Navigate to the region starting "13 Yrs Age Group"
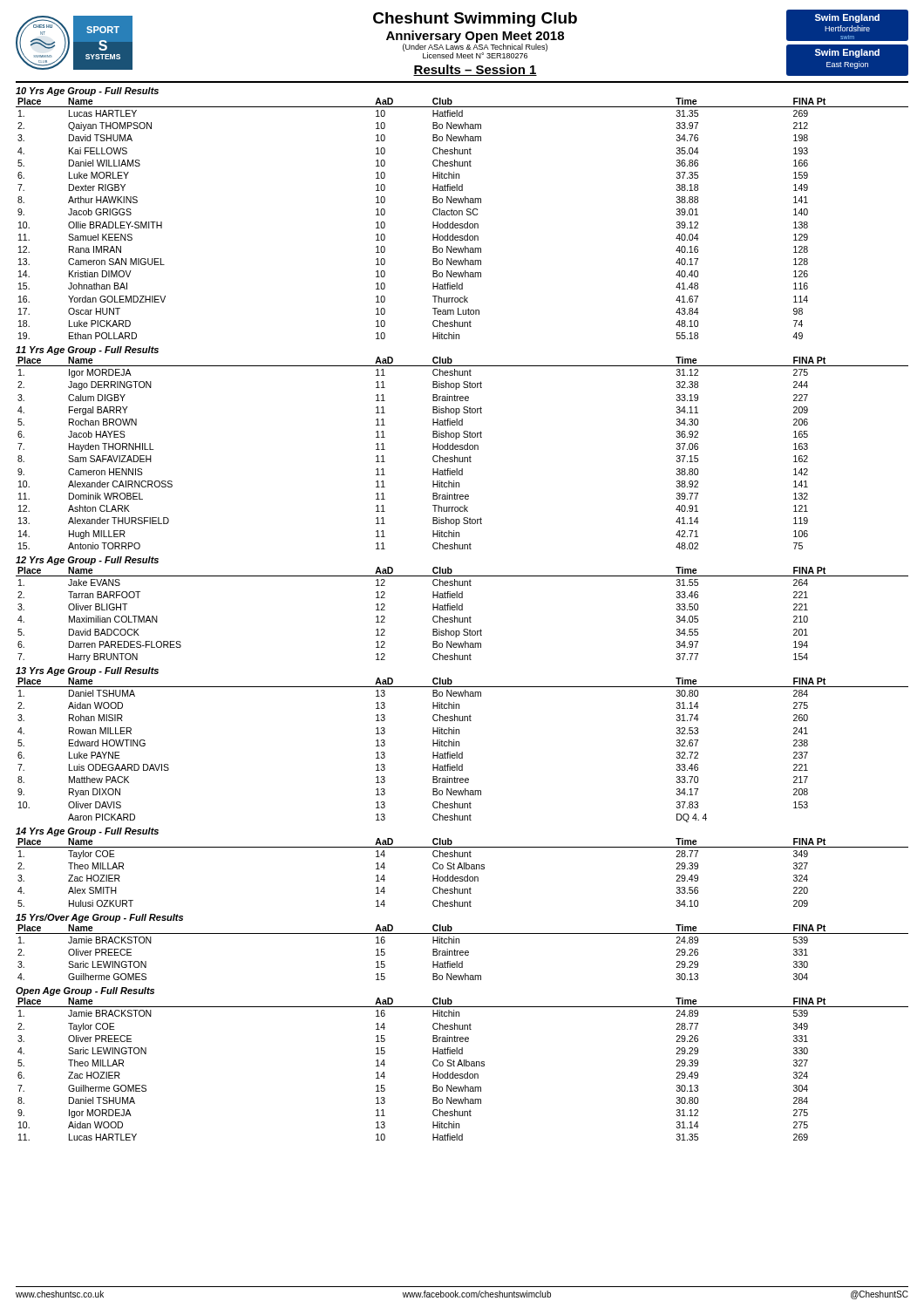Screen dimensions: 1308x924 pos(87,671)
